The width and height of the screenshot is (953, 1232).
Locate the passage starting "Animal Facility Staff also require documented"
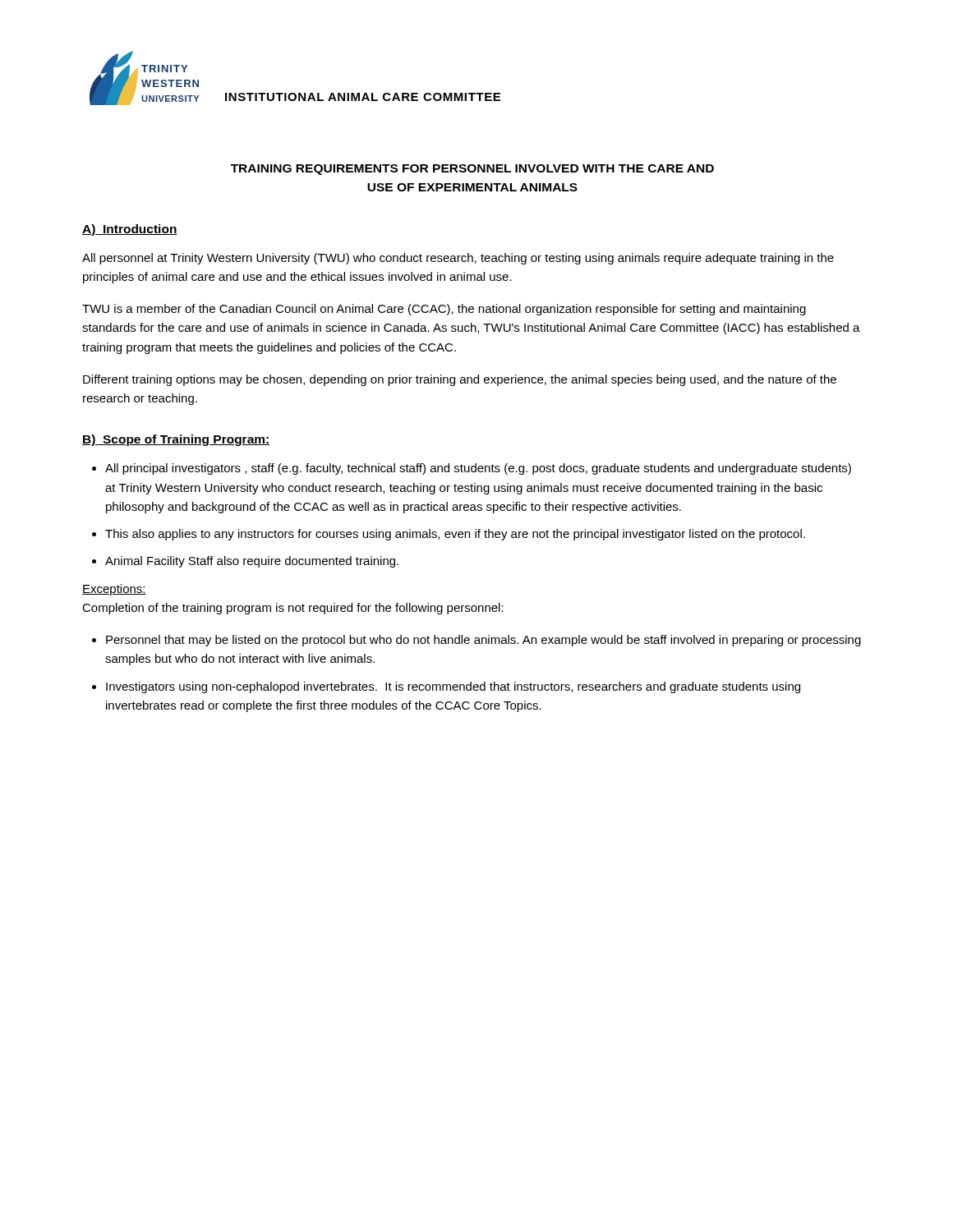tap(252, 561)
